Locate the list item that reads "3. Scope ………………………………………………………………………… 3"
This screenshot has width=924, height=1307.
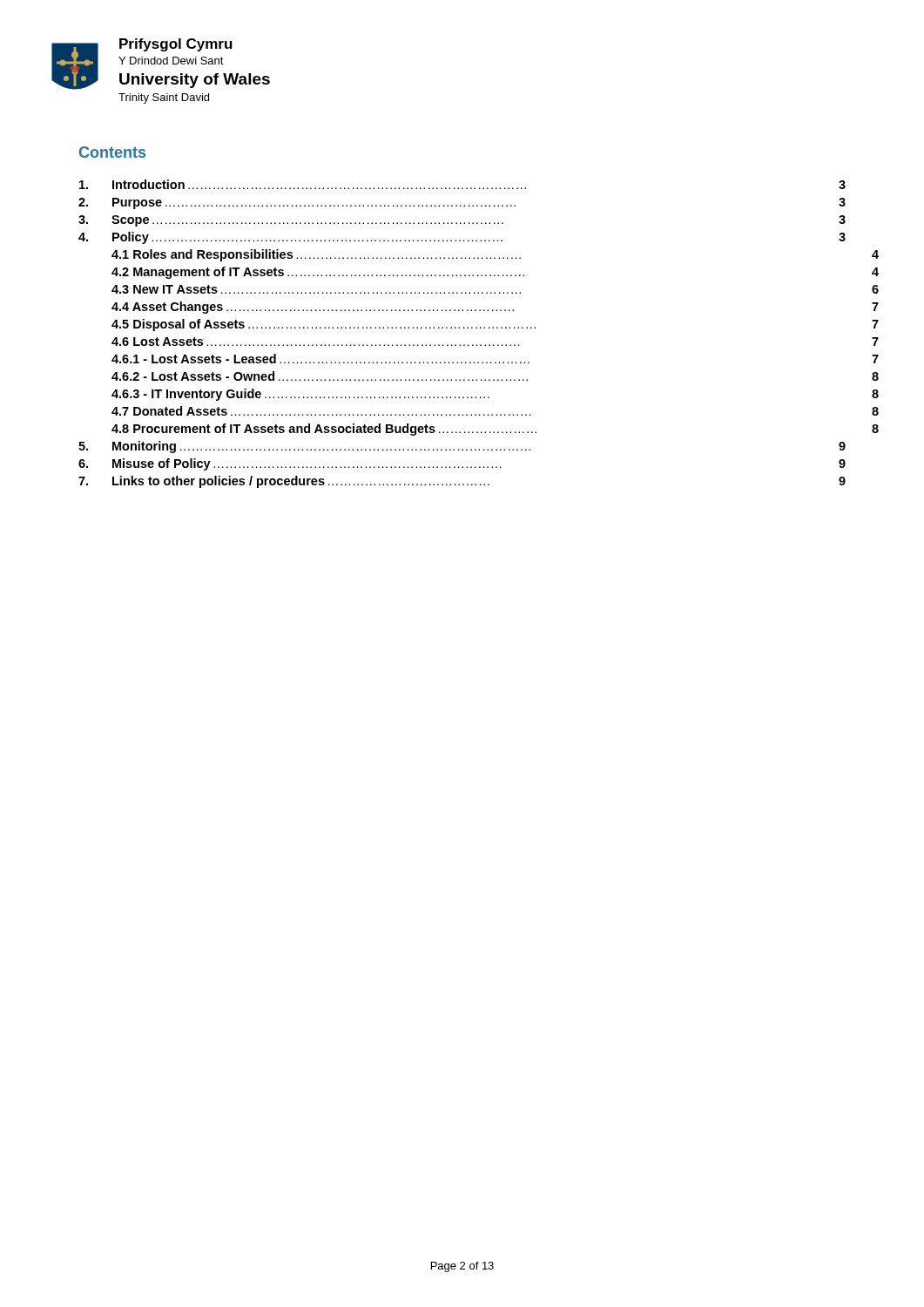point(462,220)
